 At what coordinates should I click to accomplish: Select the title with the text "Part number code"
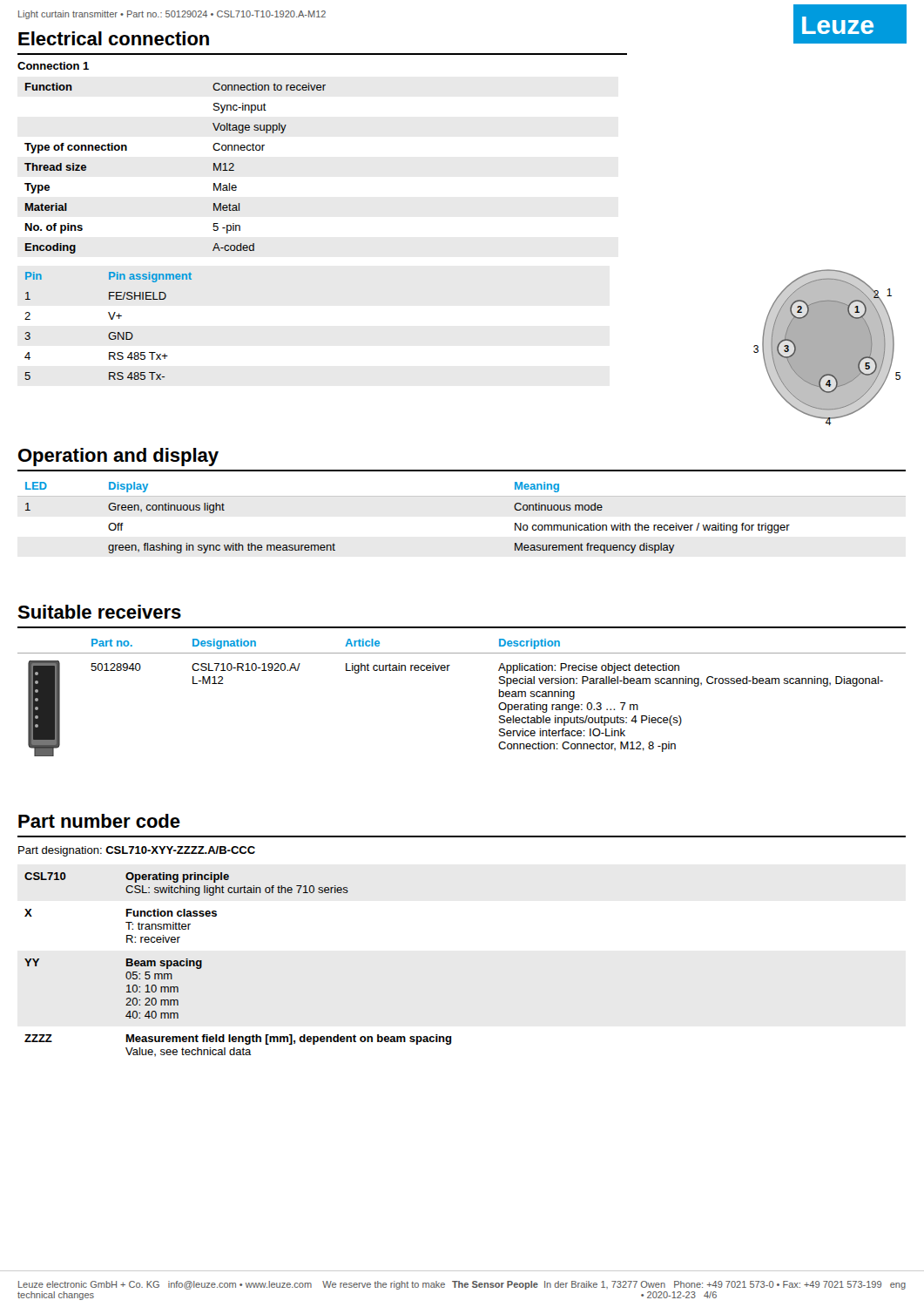click(462, 824)
